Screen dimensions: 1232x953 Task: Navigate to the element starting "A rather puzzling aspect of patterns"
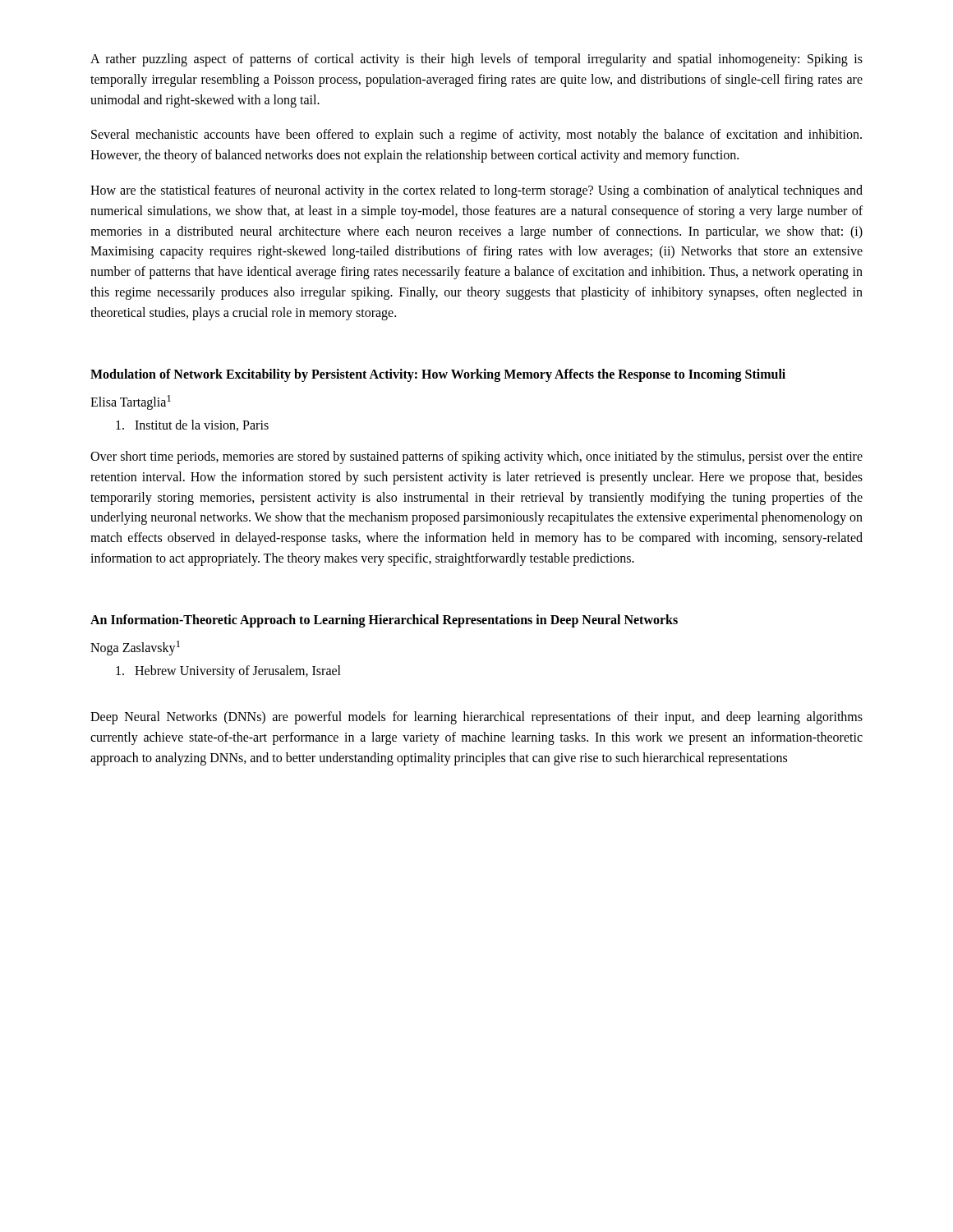click(x=476, y=80)
